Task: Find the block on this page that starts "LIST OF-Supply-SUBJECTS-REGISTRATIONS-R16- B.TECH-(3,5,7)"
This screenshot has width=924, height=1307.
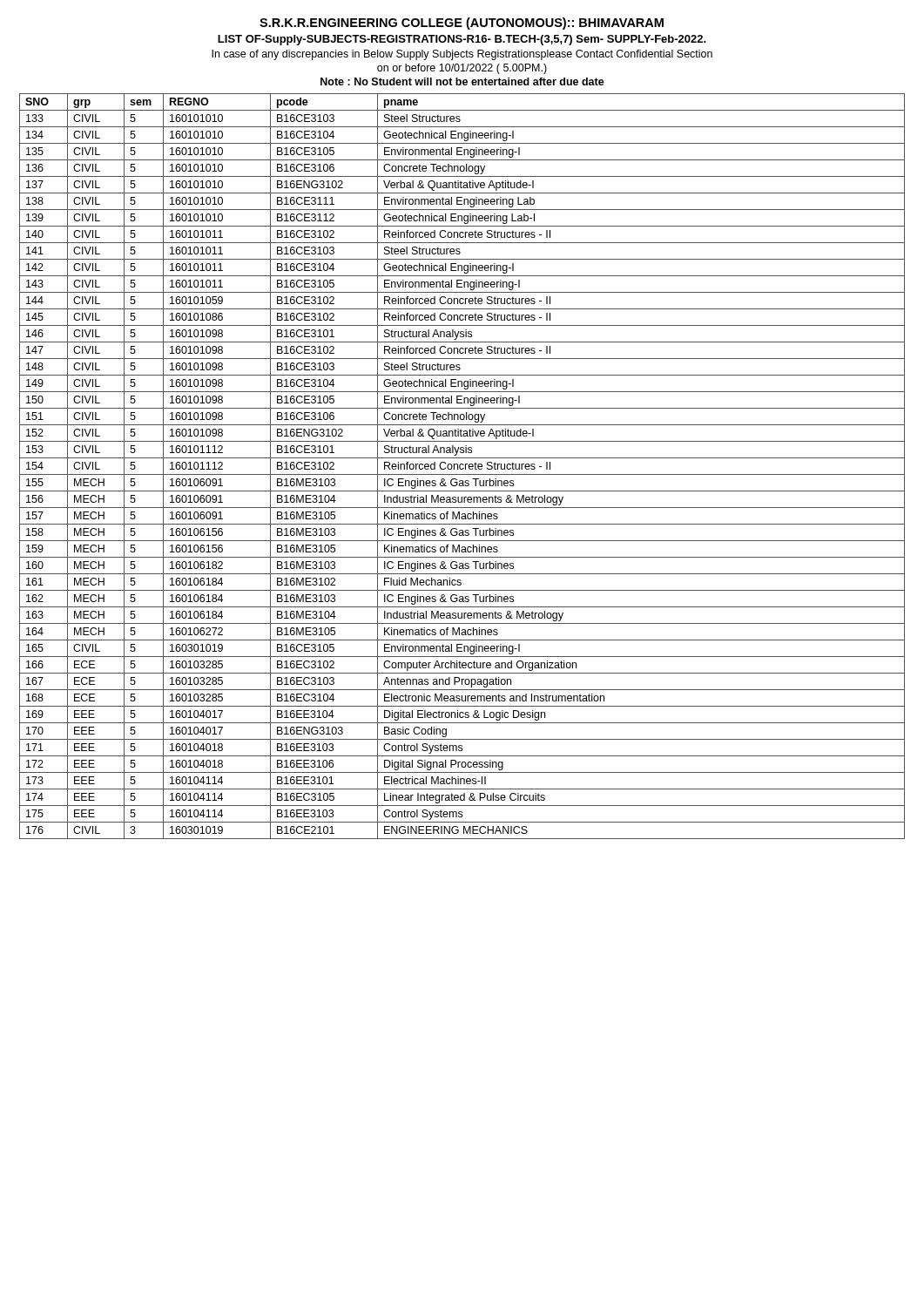Action: (x=462, y=39)
